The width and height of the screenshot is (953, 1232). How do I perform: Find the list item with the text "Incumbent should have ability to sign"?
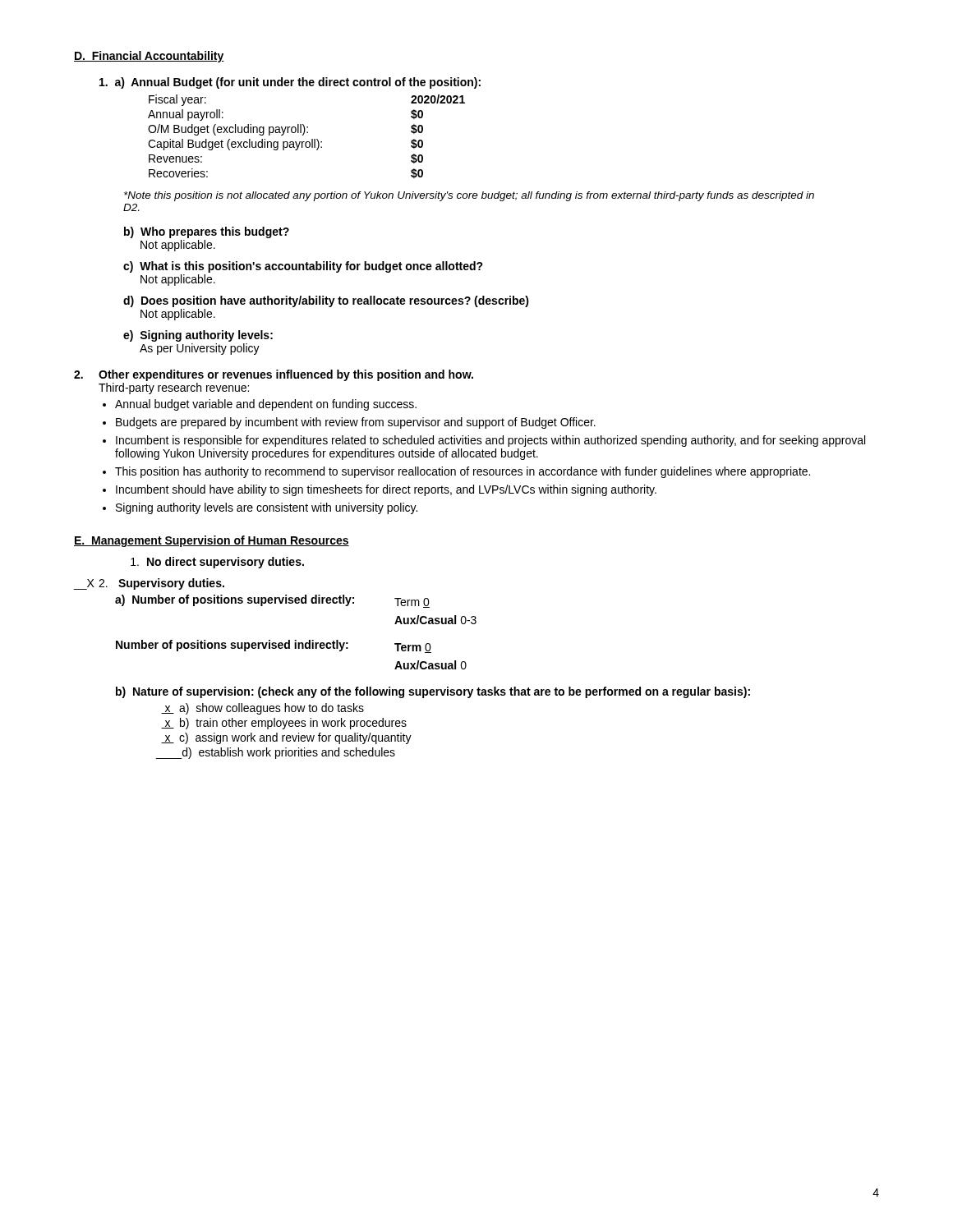click(386, 490)
